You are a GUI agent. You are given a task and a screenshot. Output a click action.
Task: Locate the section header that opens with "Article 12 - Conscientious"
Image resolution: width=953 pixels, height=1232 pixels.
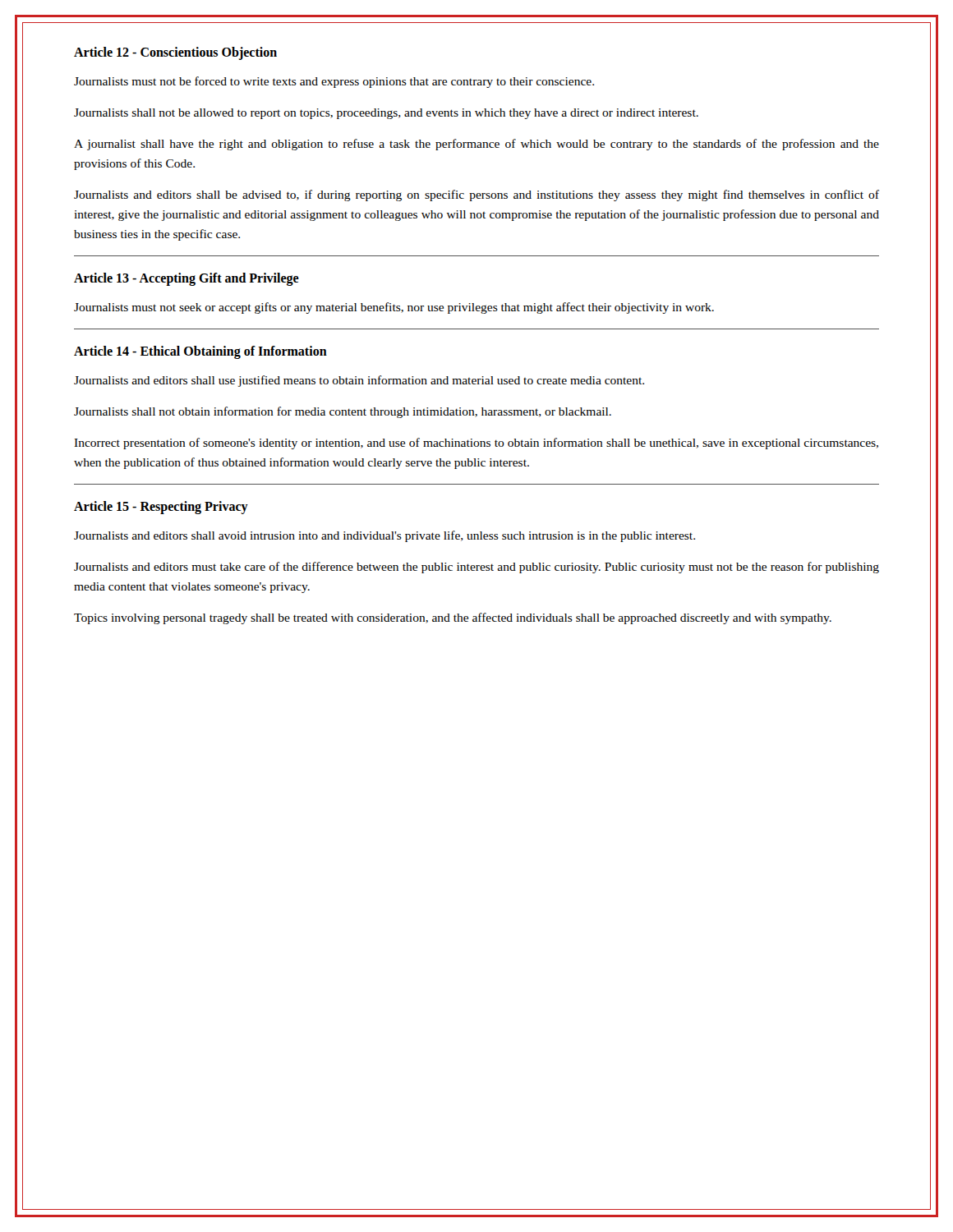tap(175, 52)
